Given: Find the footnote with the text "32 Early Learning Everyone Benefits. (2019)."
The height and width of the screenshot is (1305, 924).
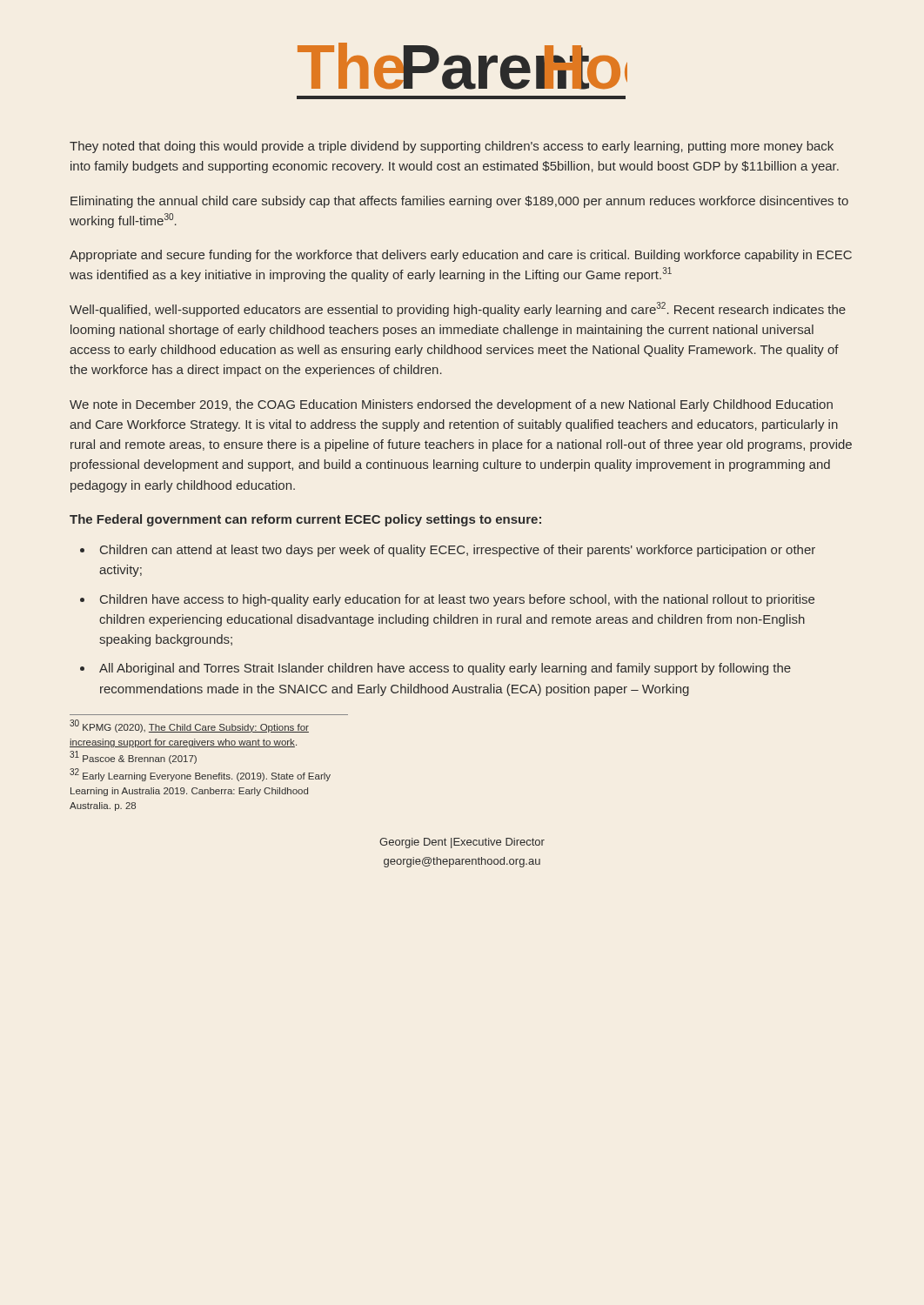Looking at the screenshot, I should click(200, 790).
